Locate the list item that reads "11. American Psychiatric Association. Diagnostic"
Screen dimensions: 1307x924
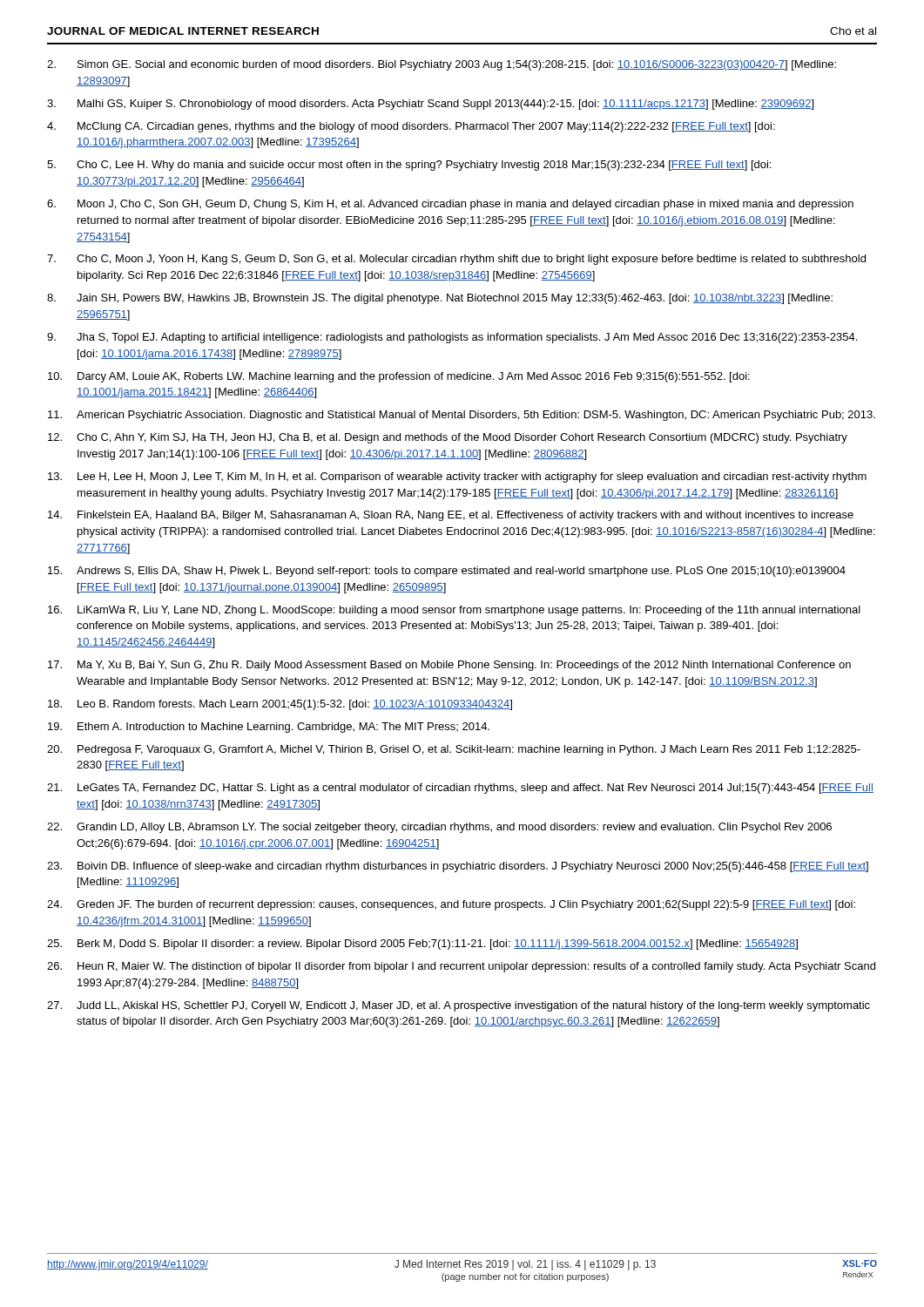[462, 415]
